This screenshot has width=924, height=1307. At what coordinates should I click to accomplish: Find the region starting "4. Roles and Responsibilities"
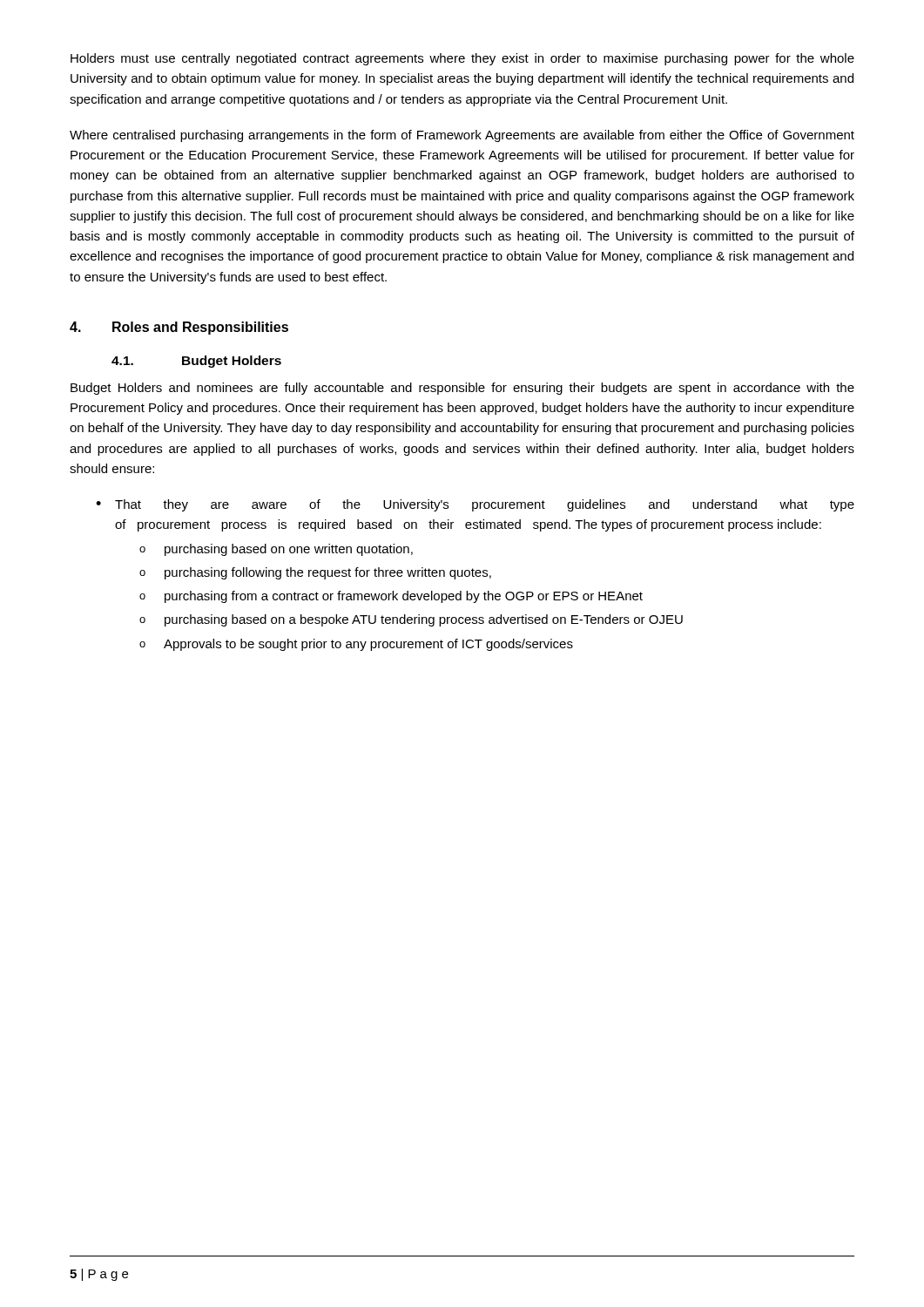(179, 327)
